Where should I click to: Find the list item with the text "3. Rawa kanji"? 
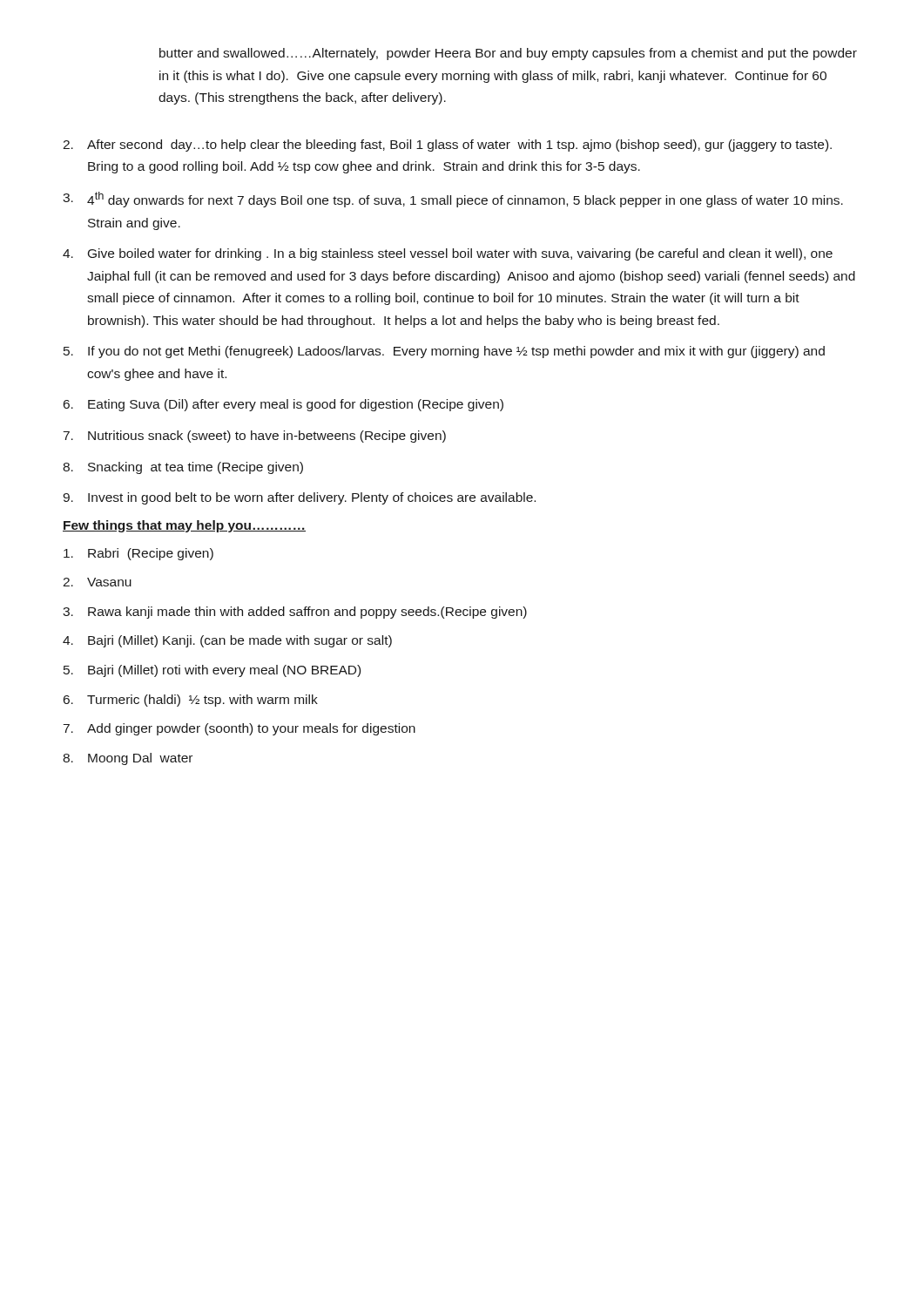click(x=462, y=611)
